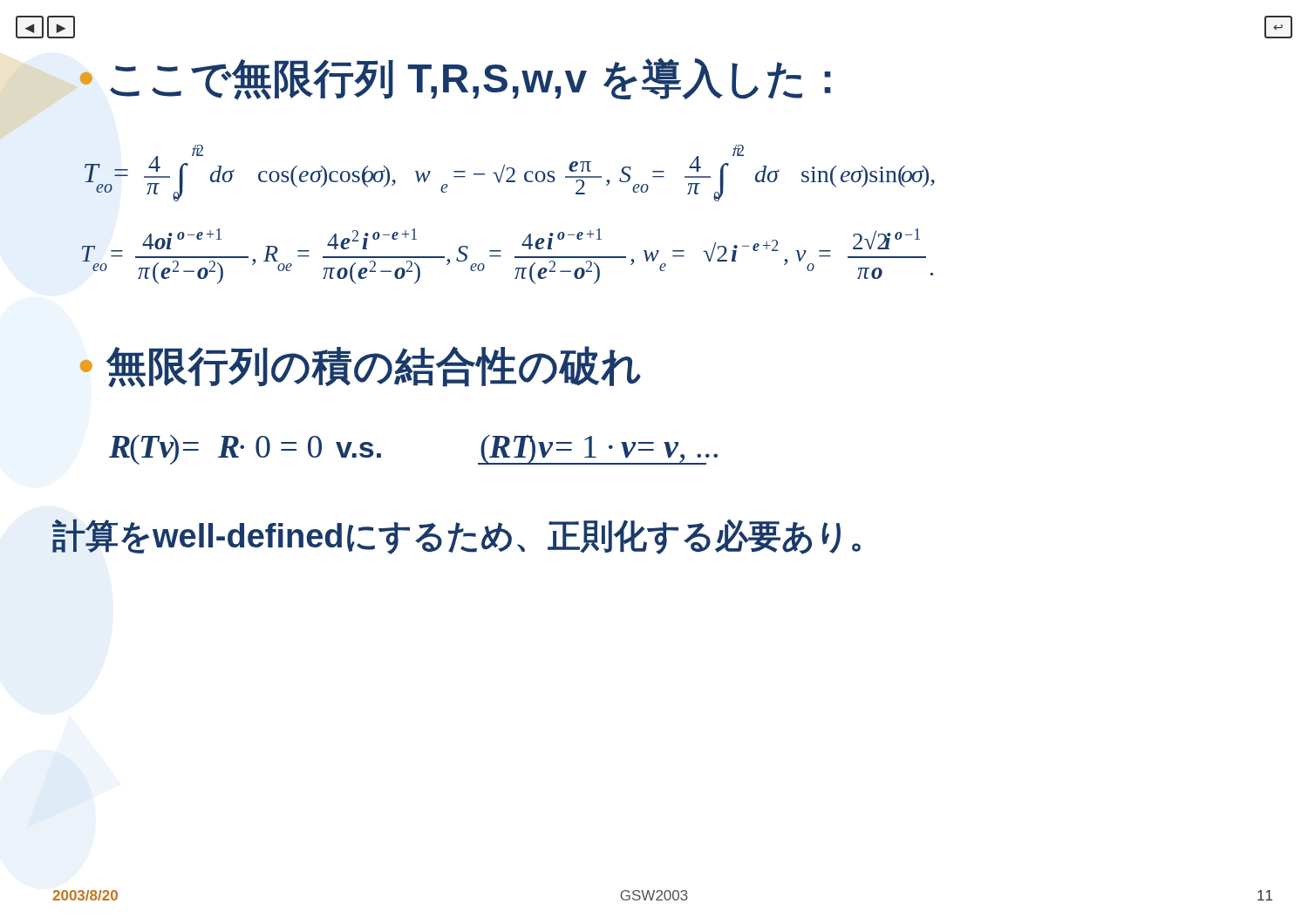
Task: Locate the formula that opens with ".mf2 { font-family: 'Times New Roman', Times,"
Action: [680, 258]
